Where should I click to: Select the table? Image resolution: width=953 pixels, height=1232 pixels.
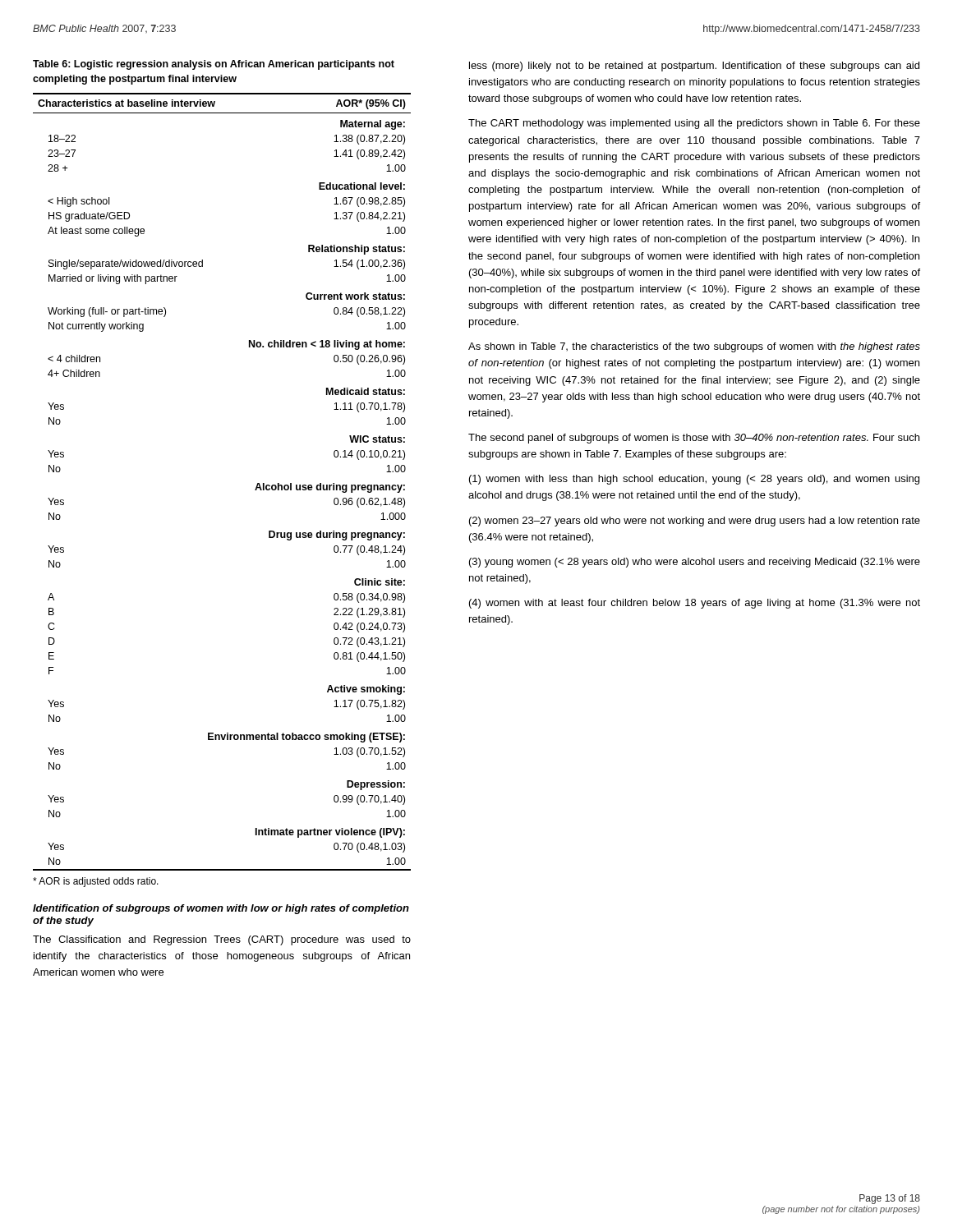pyautogui.click(x=222, y=482)
